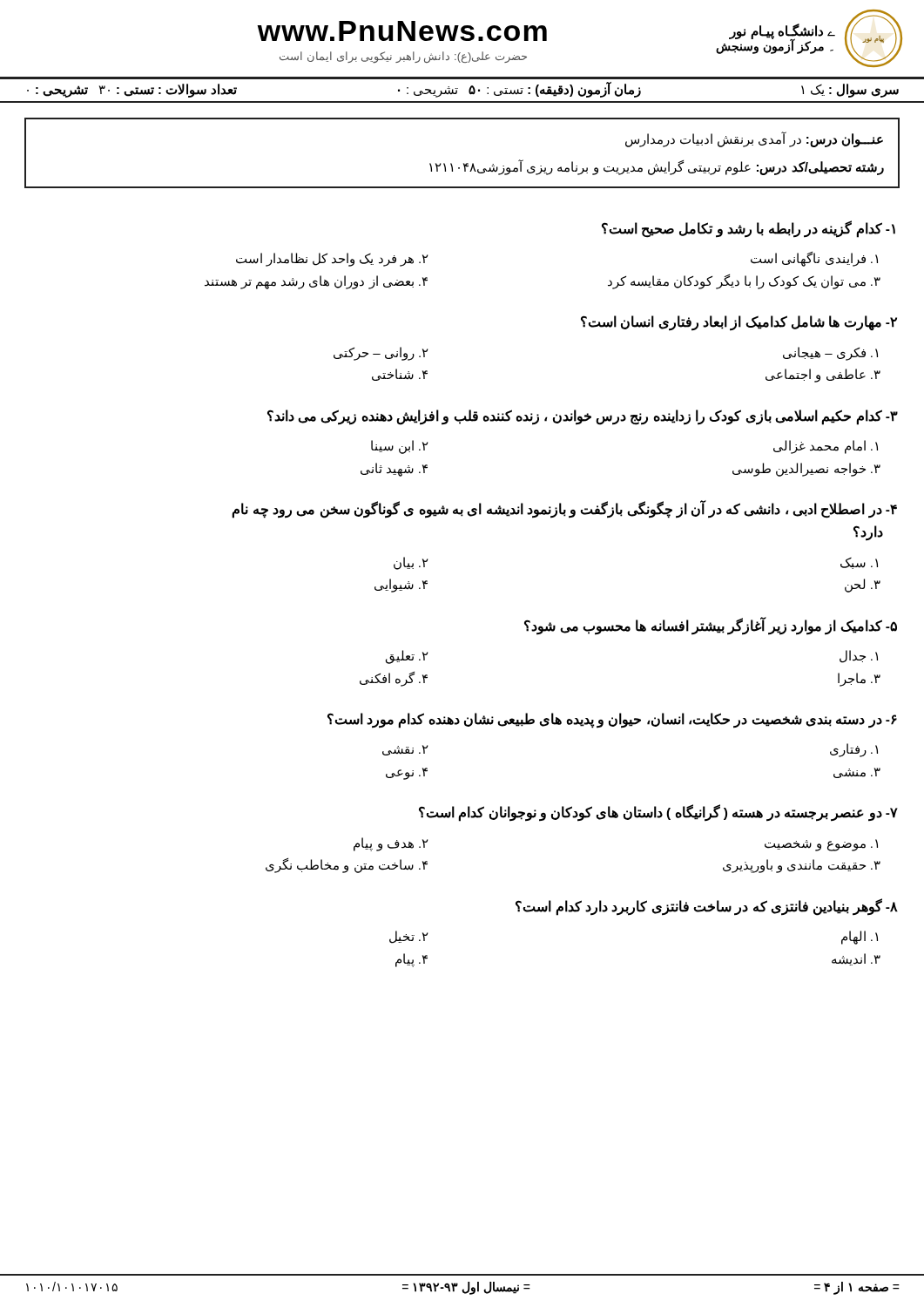Navigate to the element starting "۶- در دسته بندی شخصیت"
The image size is (924, 1307).
click(x=612, y=721)
